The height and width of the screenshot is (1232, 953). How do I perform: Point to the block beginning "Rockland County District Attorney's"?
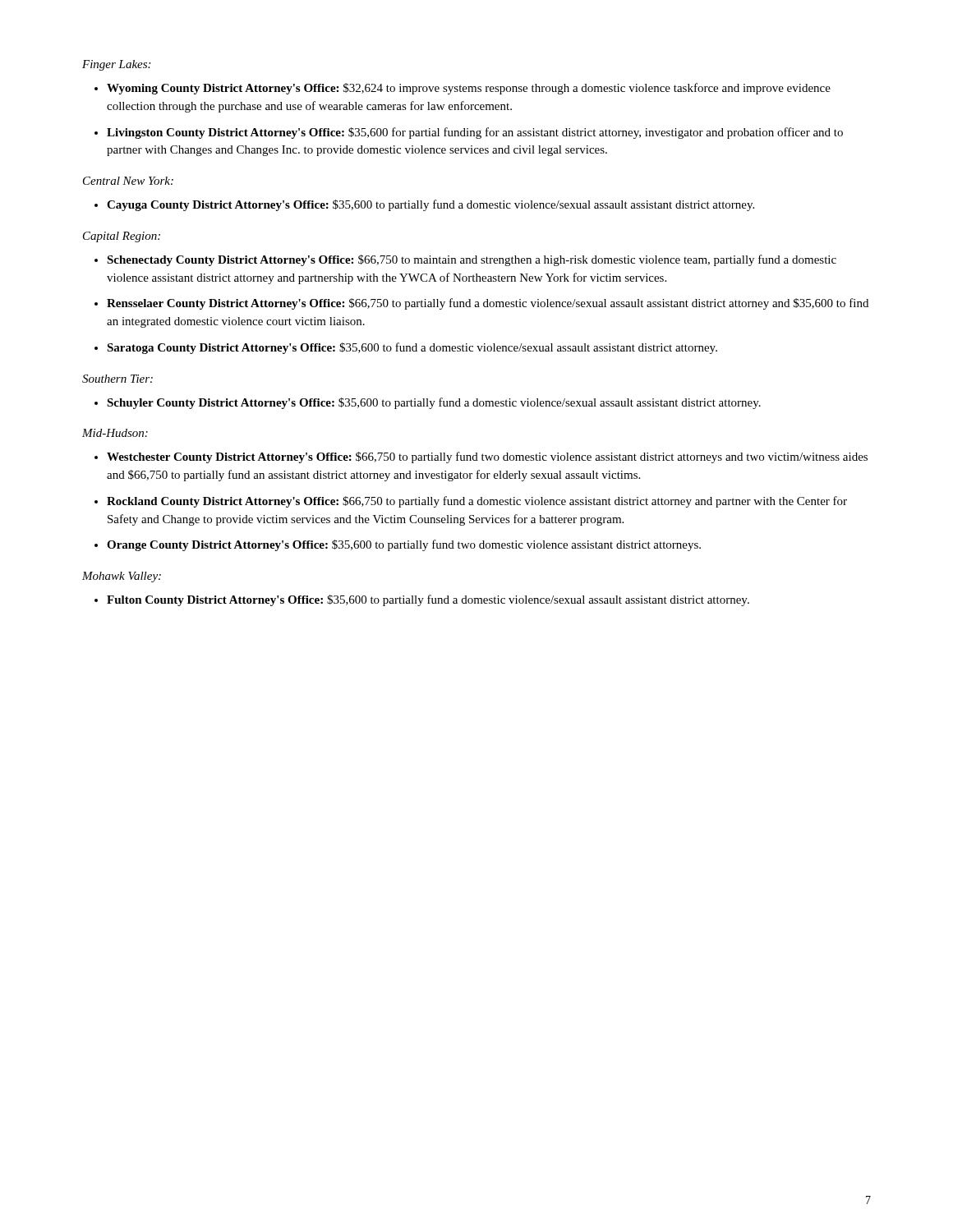pos(477,510)
